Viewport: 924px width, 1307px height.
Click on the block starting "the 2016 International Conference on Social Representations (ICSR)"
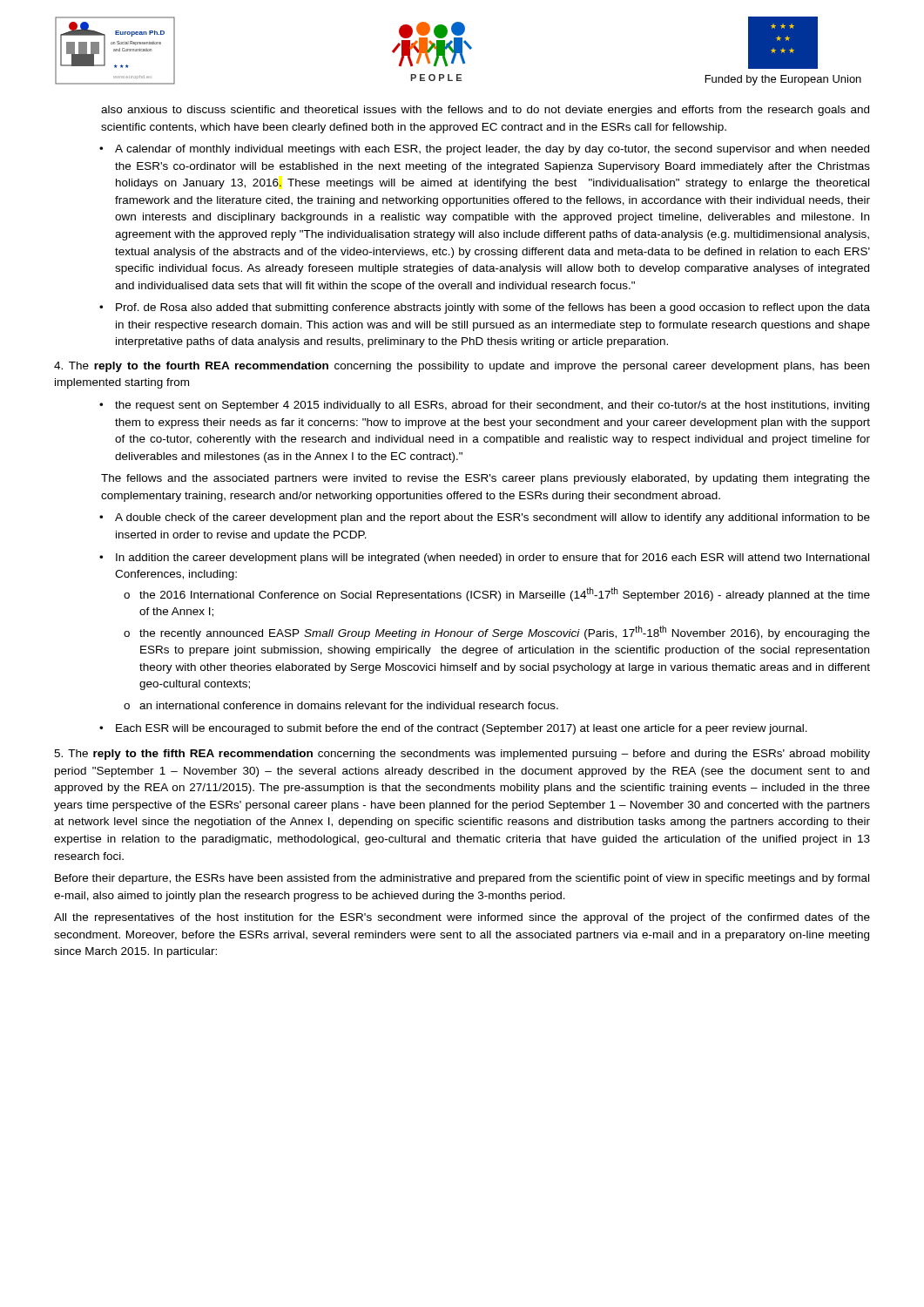click(x=505, y=602)
